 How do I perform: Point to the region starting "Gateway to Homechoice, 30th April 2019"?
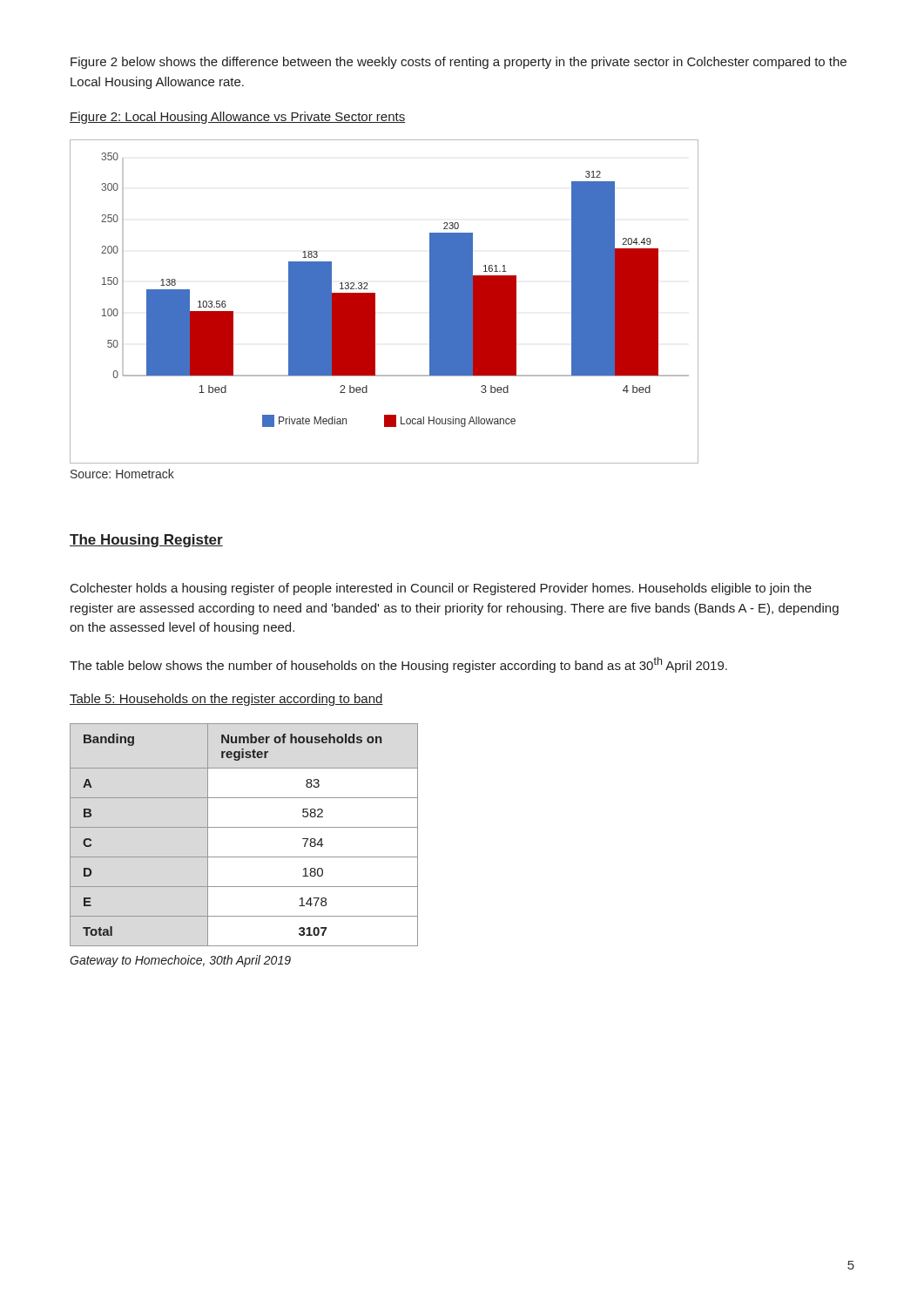tap(180, 960)
